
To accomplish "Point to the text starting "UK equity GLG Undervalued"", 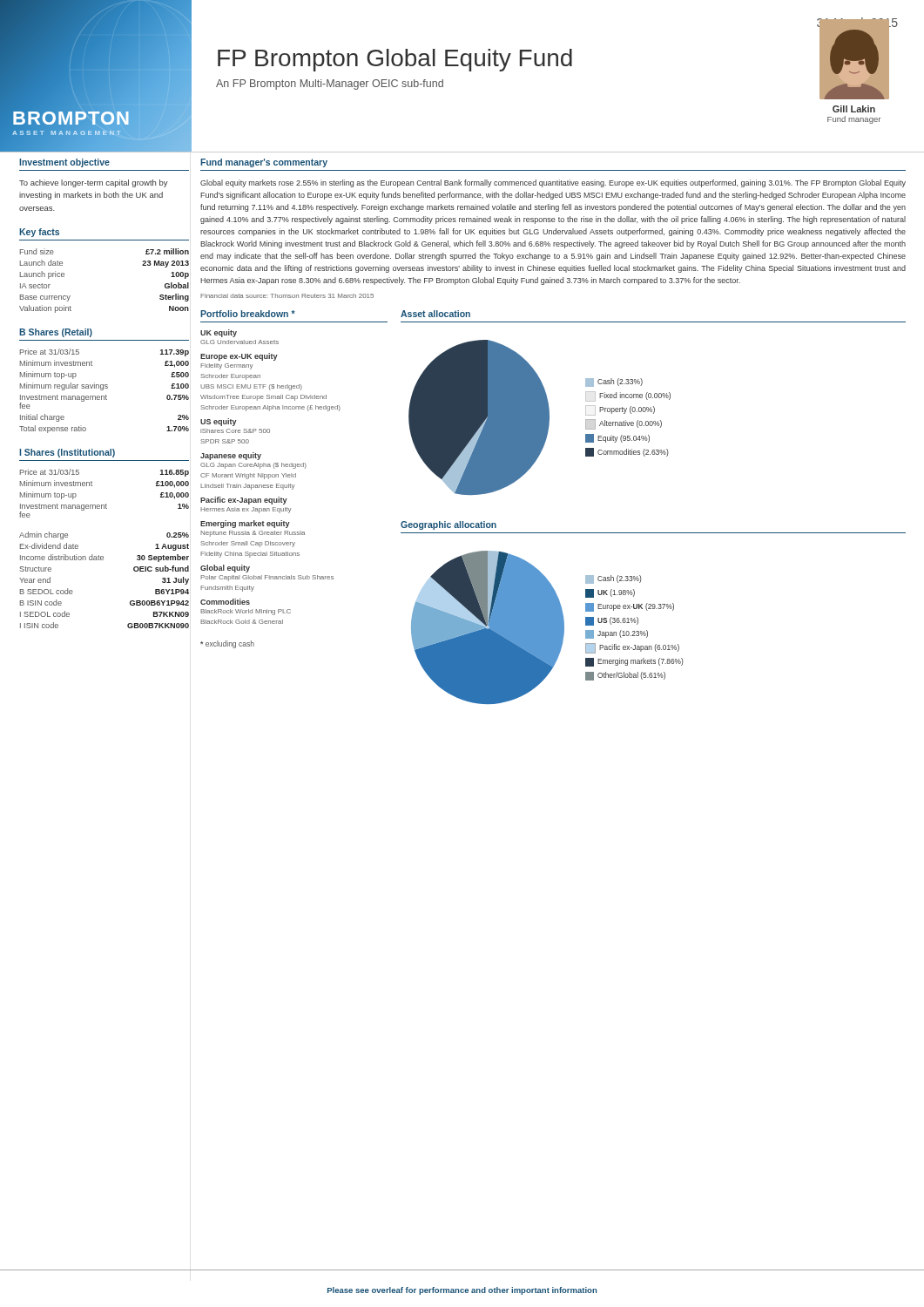I will (219, 333).
